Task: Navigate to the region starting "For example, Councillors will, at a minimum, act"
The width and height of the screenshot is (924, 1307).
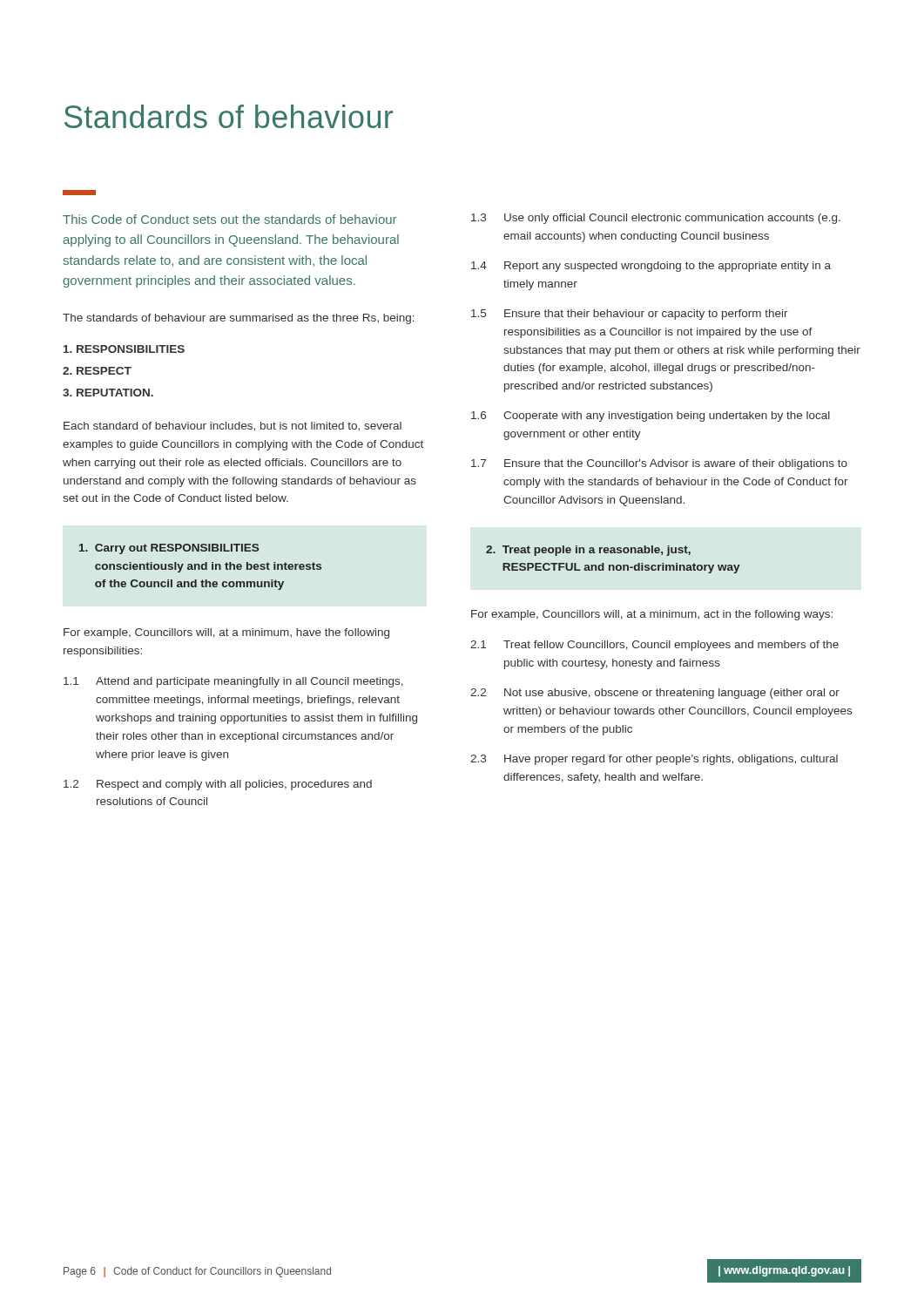Action: (652, 614)
